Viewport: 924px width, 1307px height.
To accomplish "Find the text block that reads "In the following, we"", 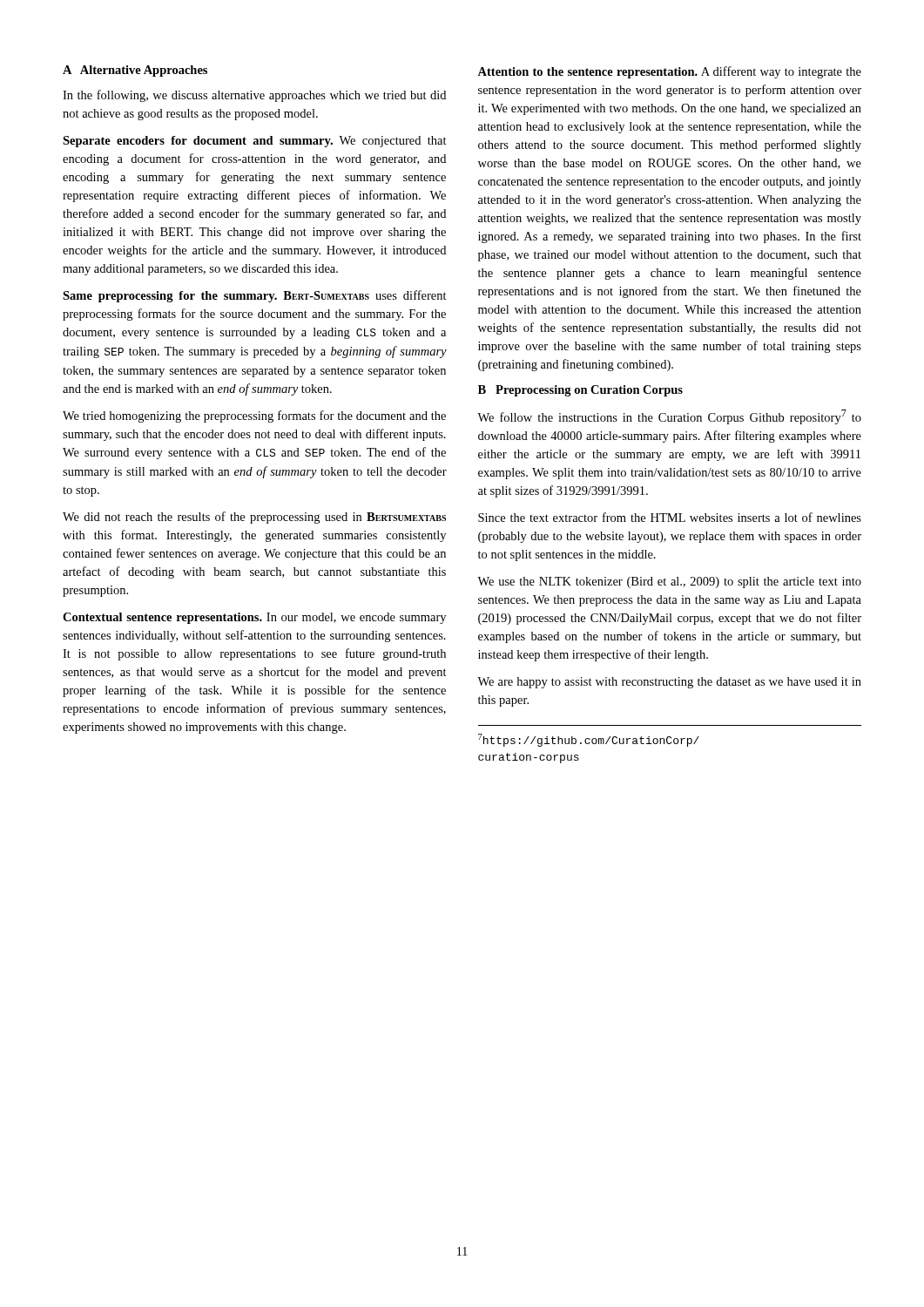I will click(255, 105).
